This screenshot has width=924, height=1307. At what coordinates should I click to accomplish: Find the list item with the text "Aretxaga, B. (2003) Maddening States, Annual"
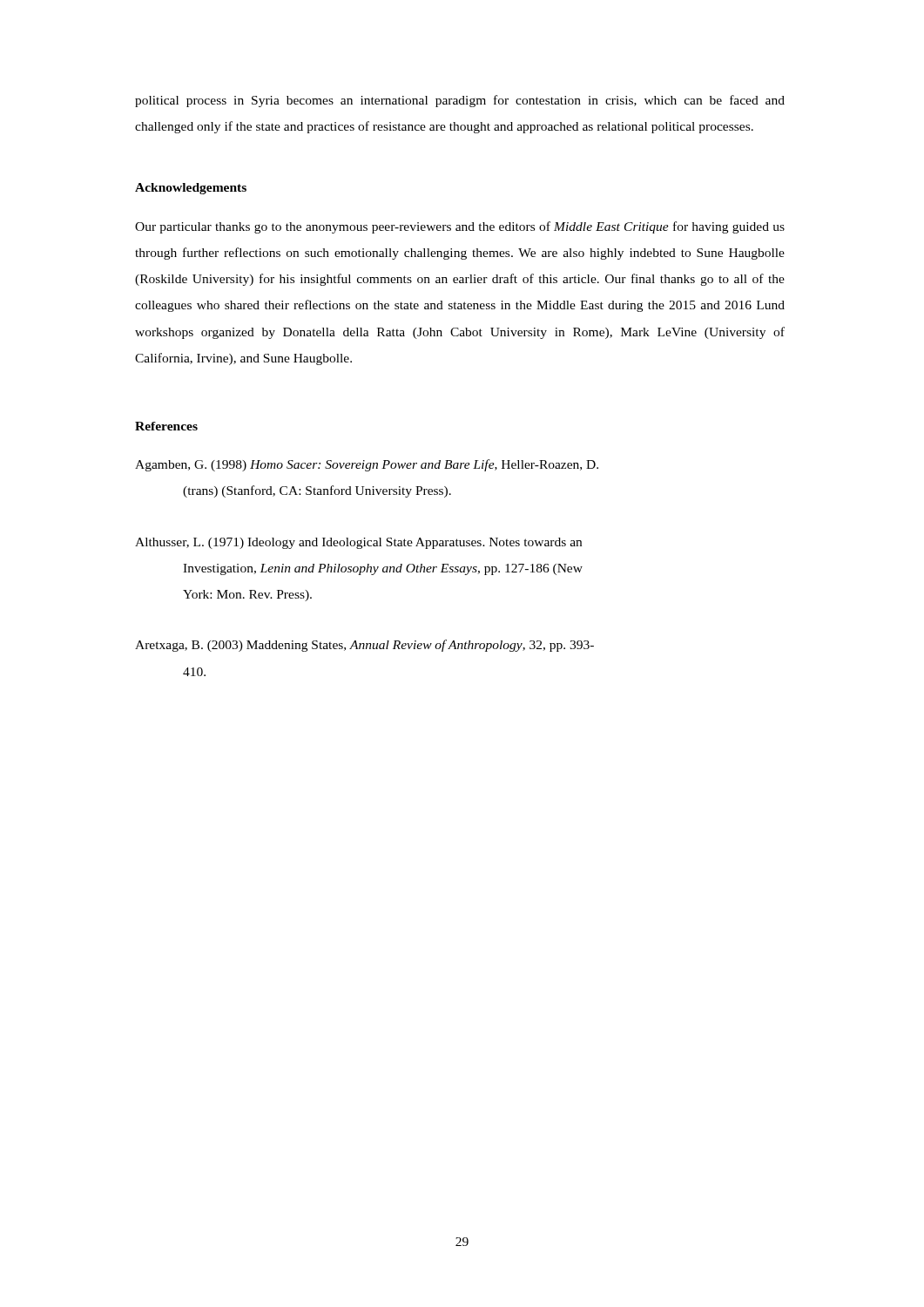pyautogui.click(x=460, y=658)
